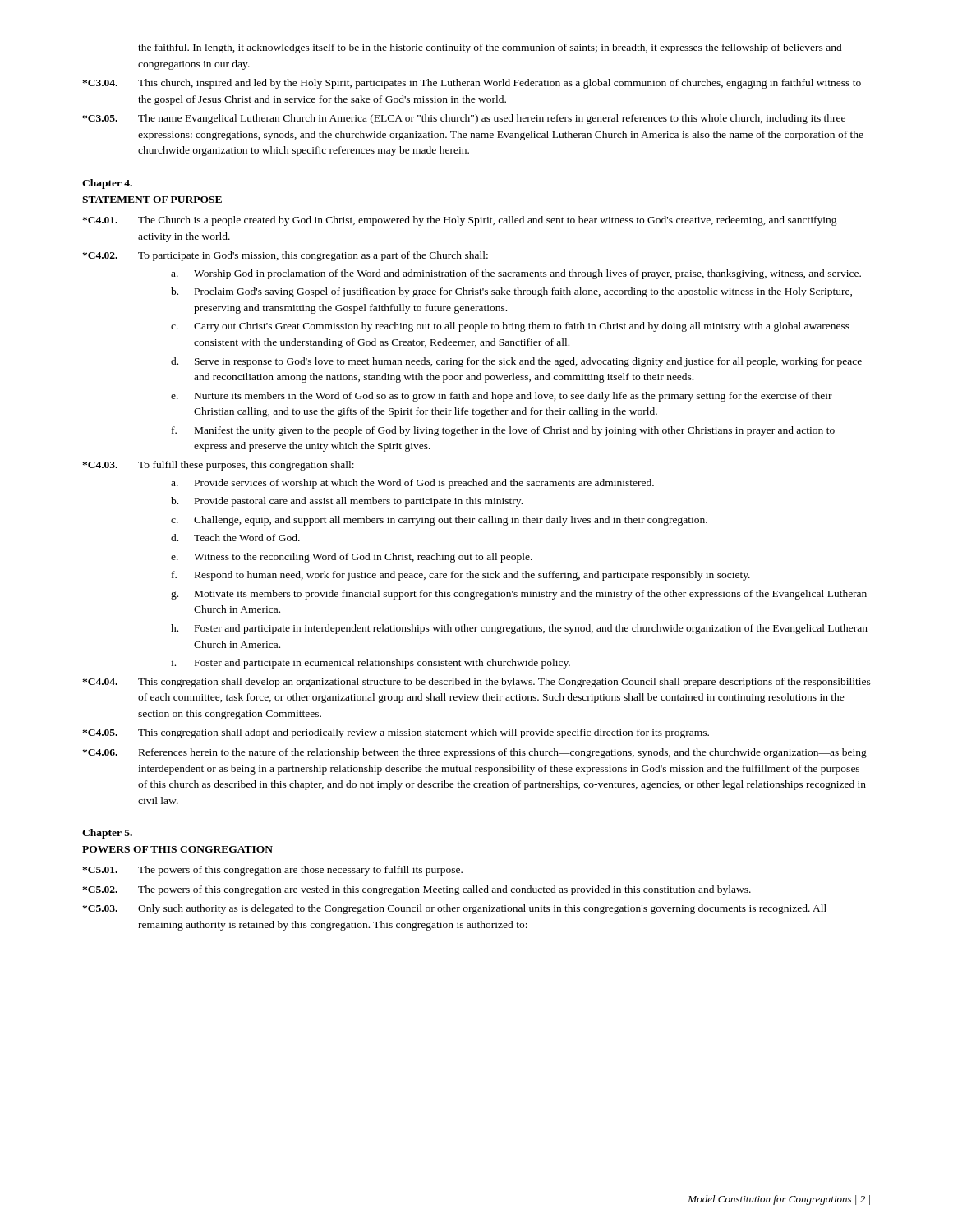Locate the list item that reads "f. Manifest the unity given to the"
The width and height of the screenshot is (953, 1232).
pyautogui.click(x=521, y=438)
